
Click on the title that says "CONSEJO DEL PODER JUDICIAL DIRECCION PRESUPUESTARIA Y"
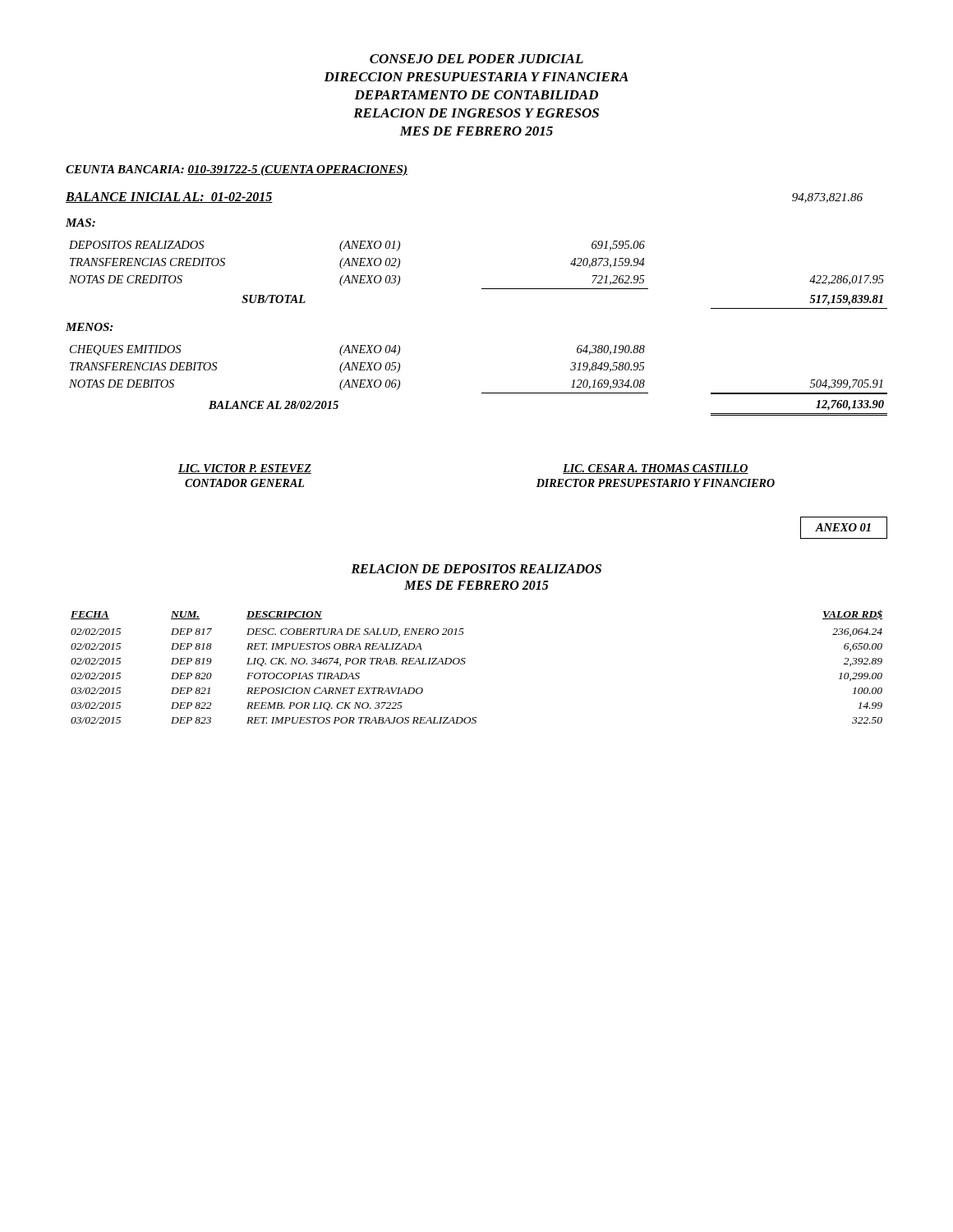point(476,95)
